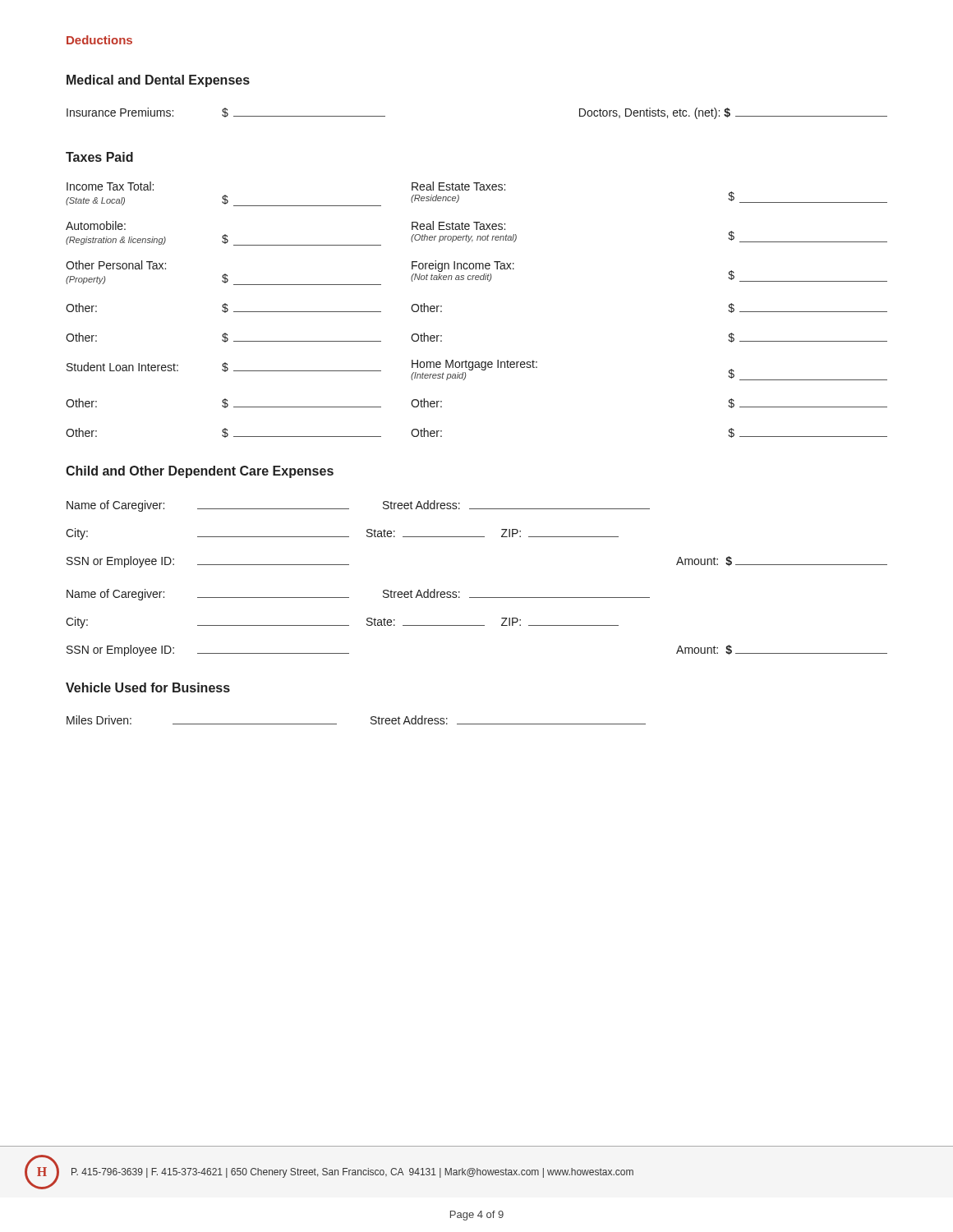The image size is (953, 1232).
Task: Point to "Medical and Dental Expenses"
Action: 158,80
